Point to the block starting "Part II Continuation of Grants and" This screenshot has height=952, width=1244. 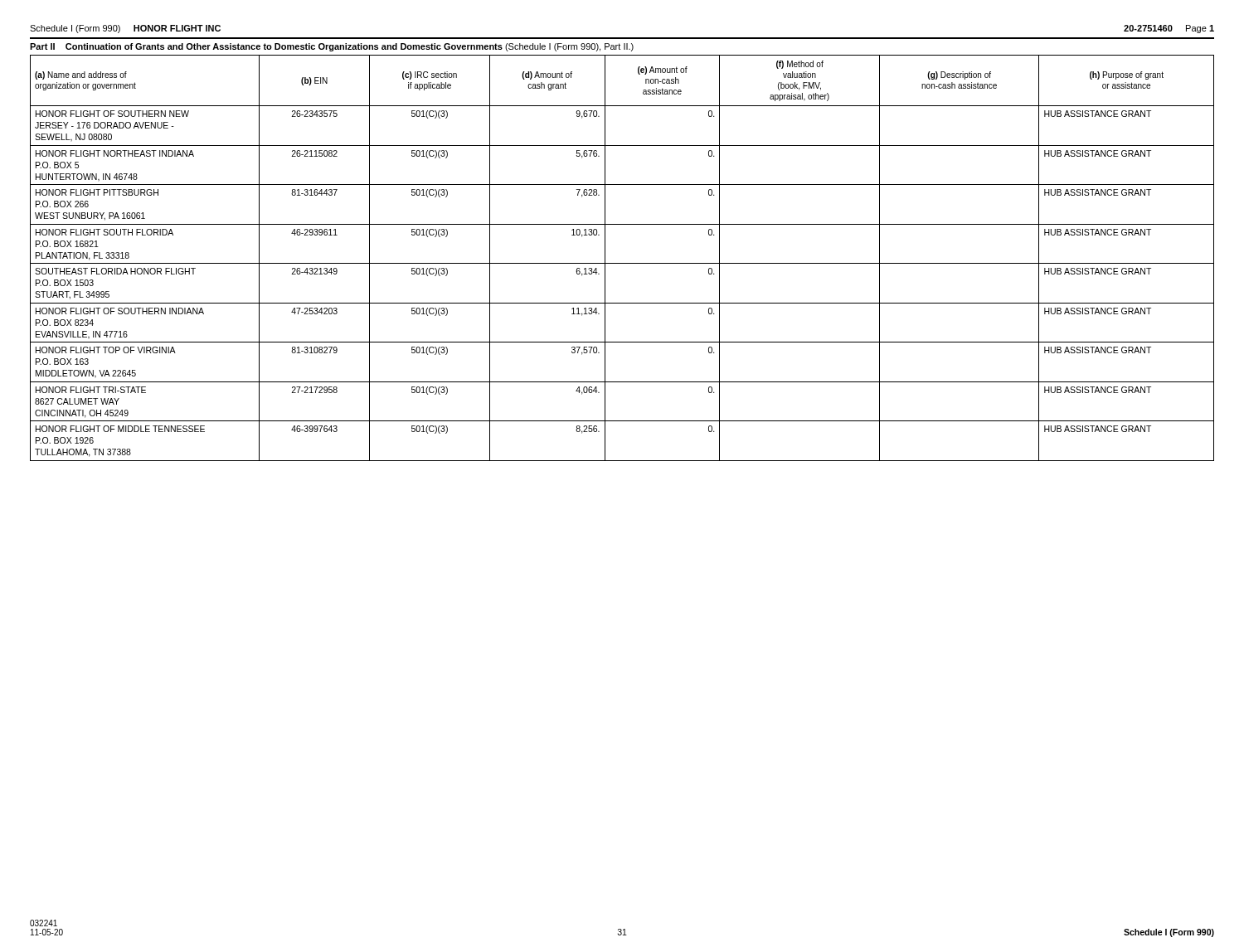[x=332, y=46]
